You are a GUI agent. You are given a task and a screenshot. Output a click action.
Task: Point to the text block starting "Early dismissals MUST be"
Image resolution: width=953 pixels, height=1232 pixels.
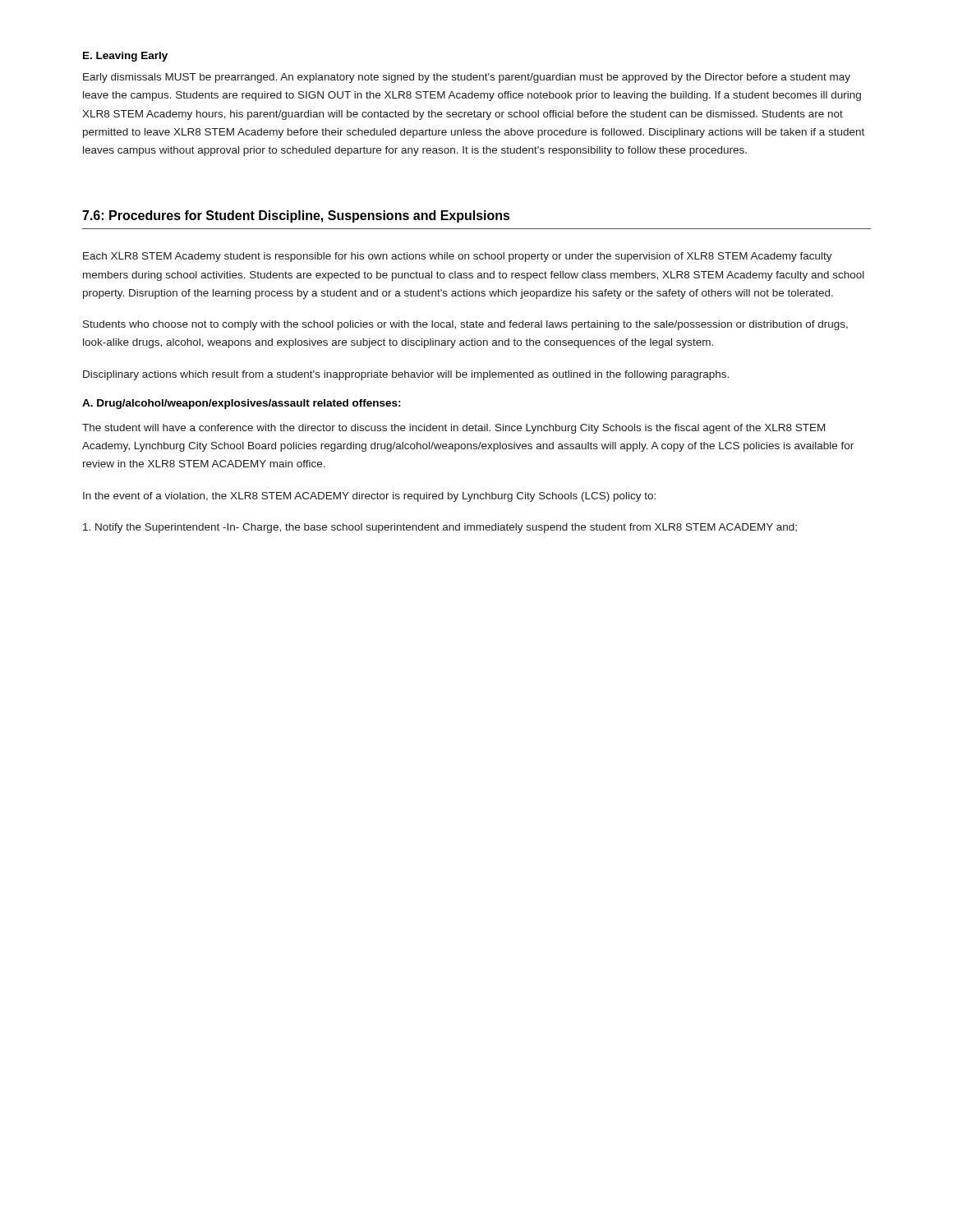coord(473,113)
